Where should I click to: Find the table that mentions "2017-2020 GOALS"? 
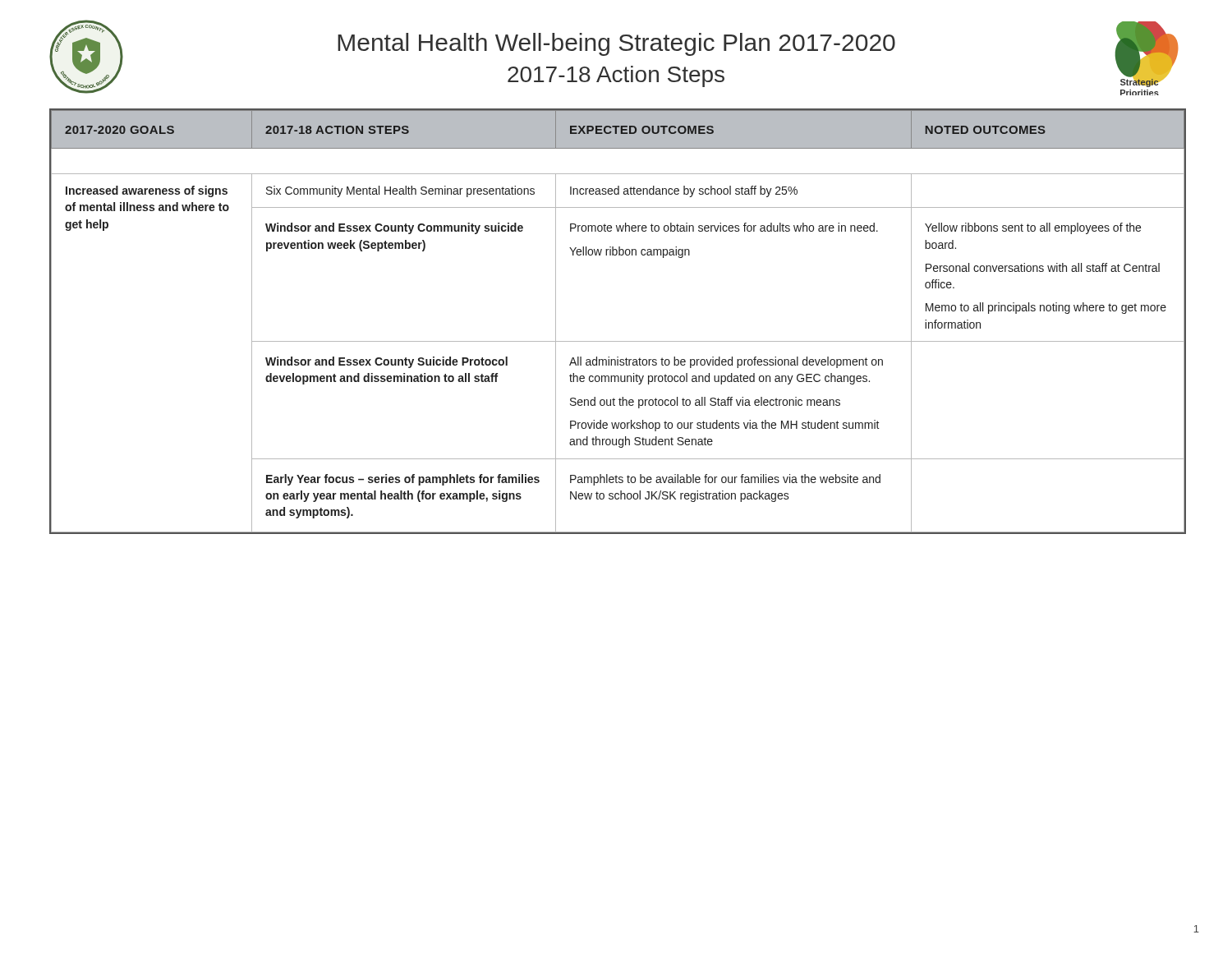point(618,321)
